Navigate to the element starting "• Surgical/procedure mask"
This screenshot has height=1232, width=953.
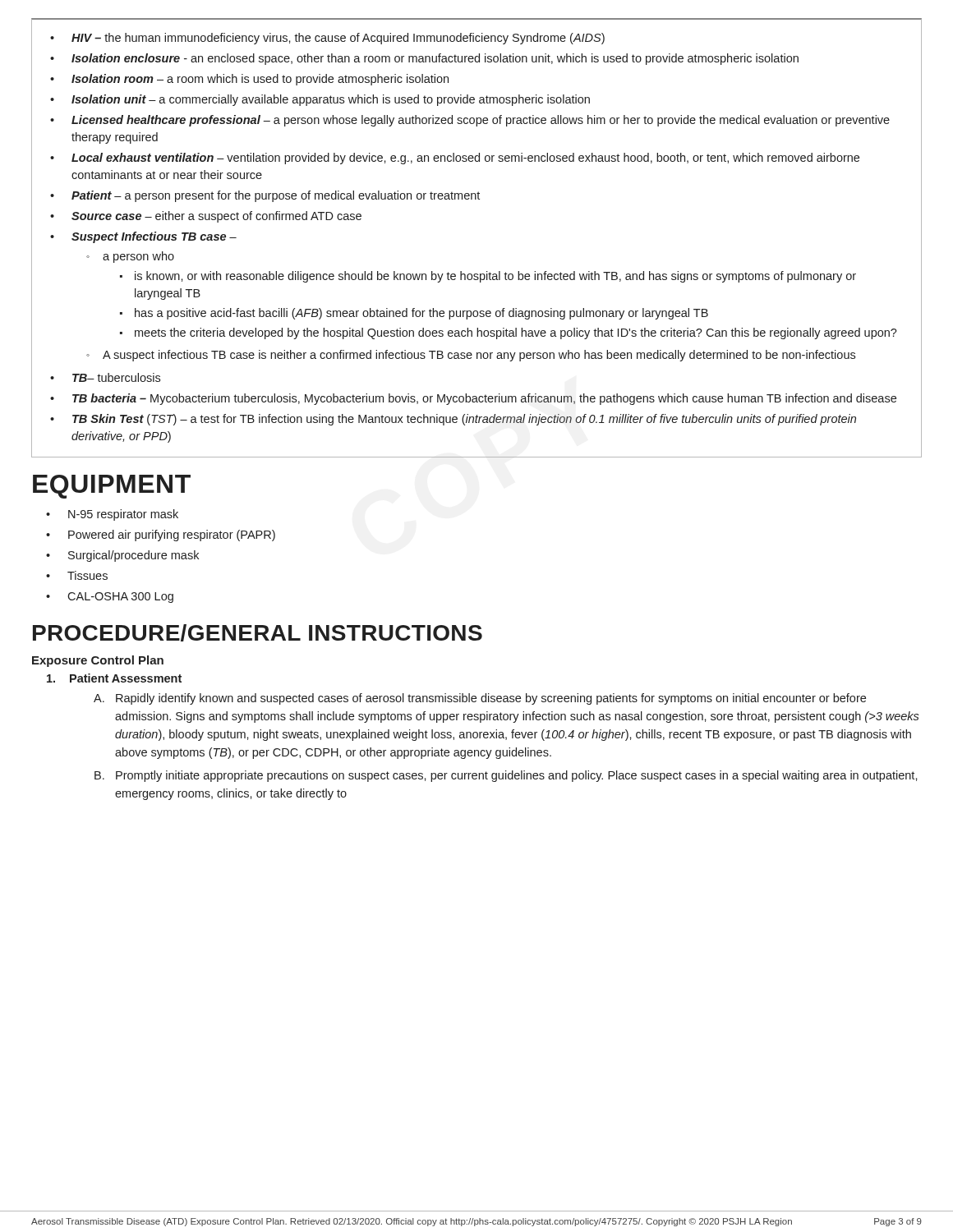click(x=122, y=556)
